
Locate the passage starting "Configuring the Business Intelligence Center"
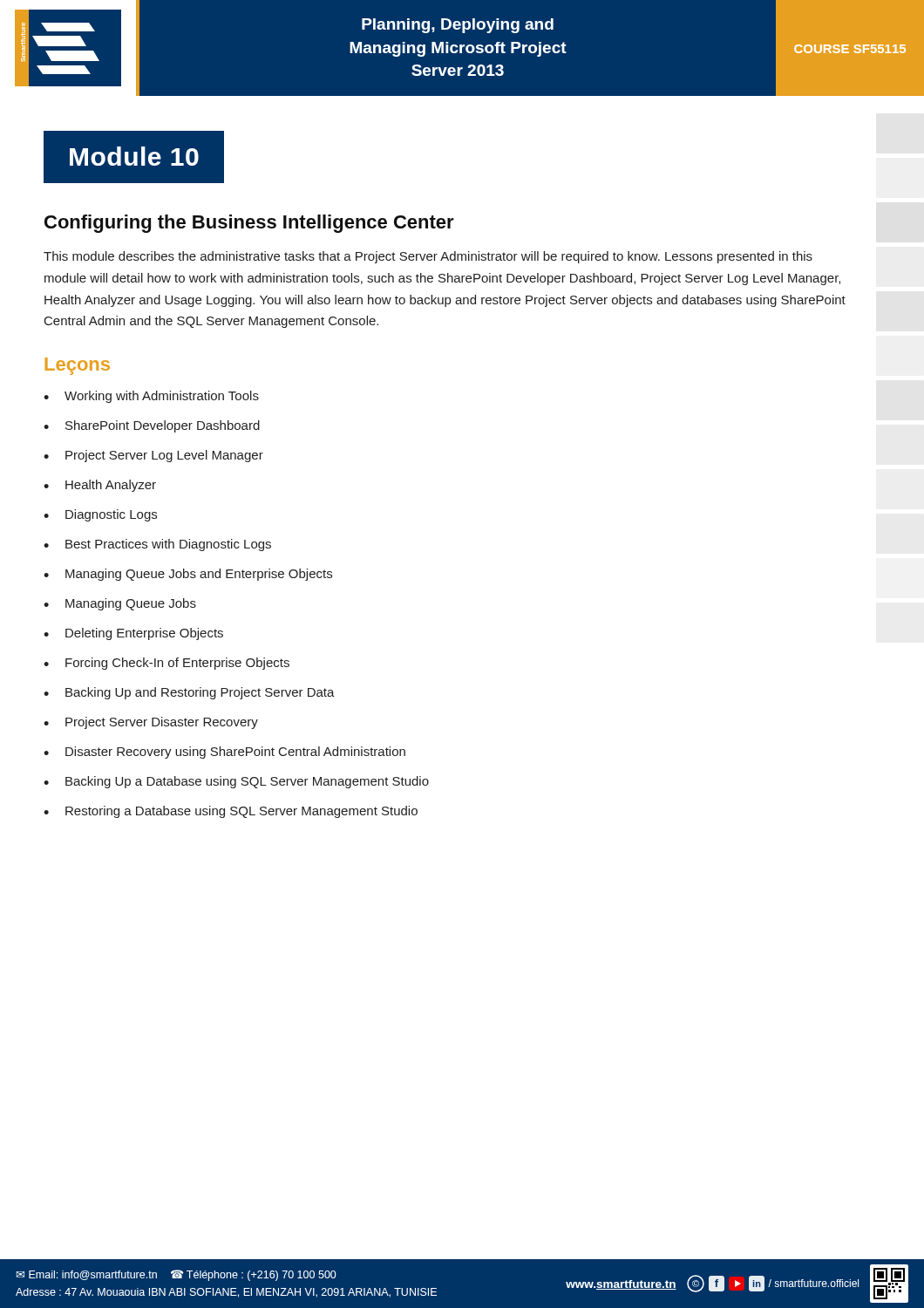click(x=249, y=222)
